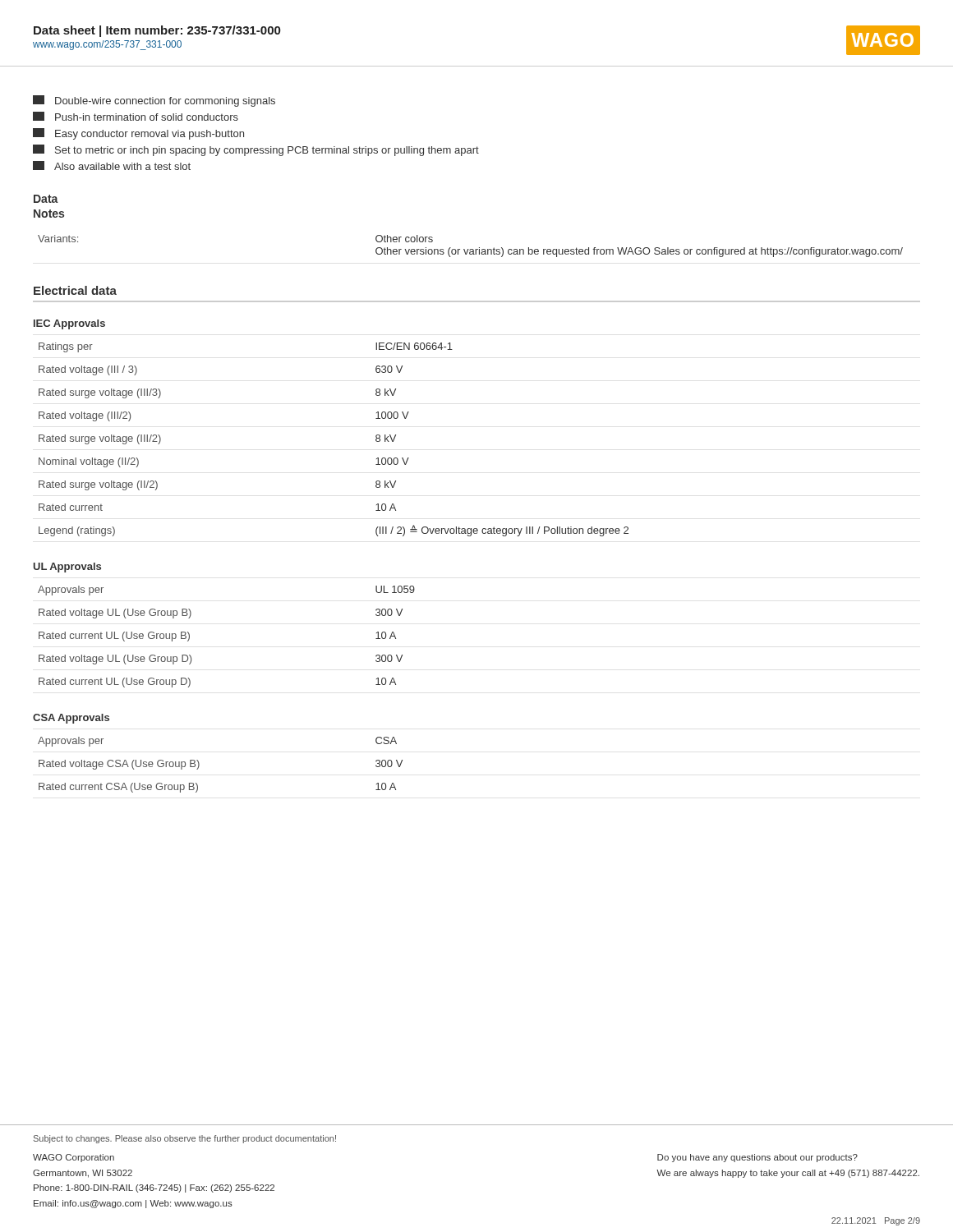Select the section header that says "UL Approvals"
The width and height of the screenshot is (953, 1232).
point(67,566)
